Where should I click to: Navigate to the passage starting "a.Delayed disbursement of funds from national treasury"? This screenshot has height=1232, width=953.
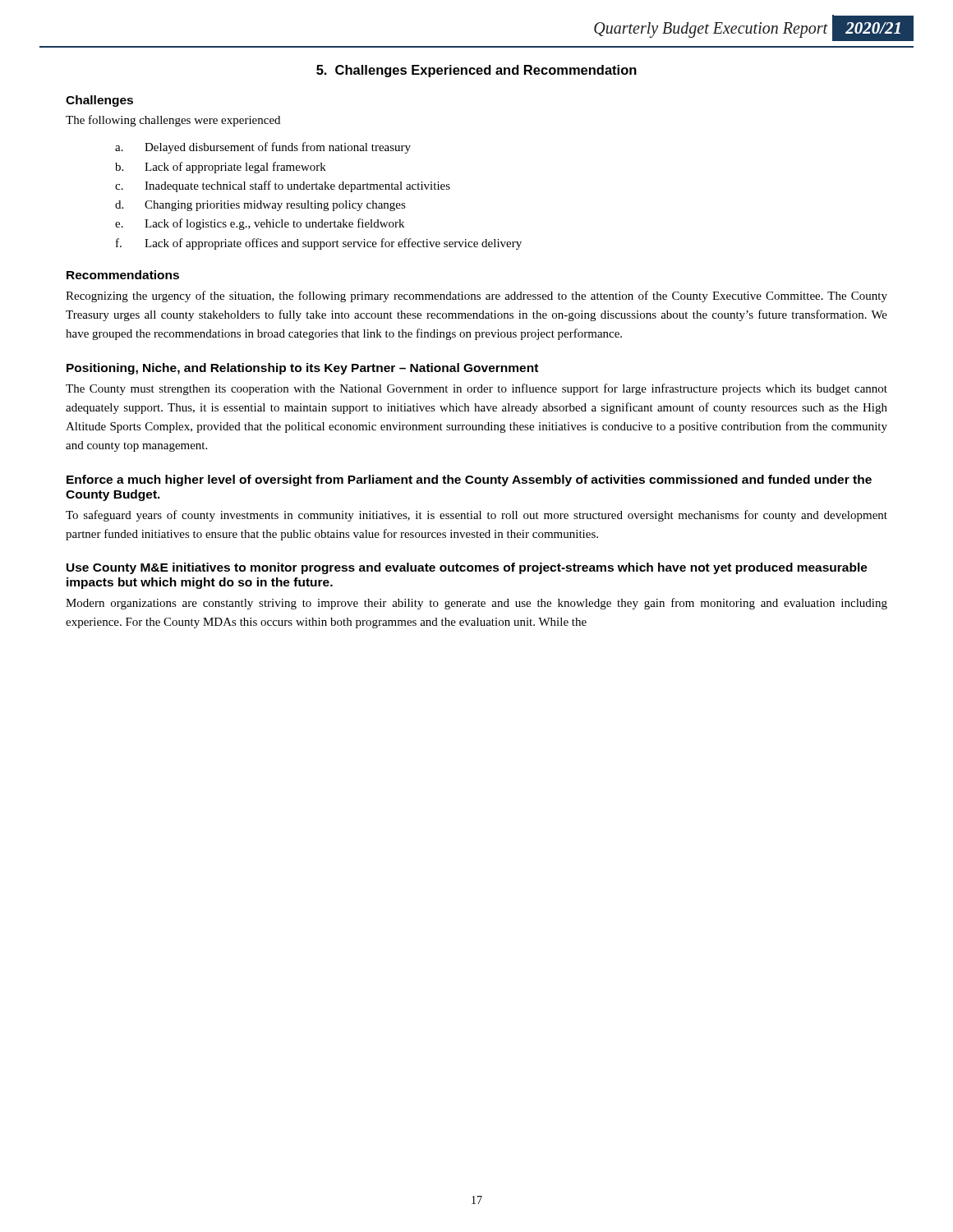263,148
